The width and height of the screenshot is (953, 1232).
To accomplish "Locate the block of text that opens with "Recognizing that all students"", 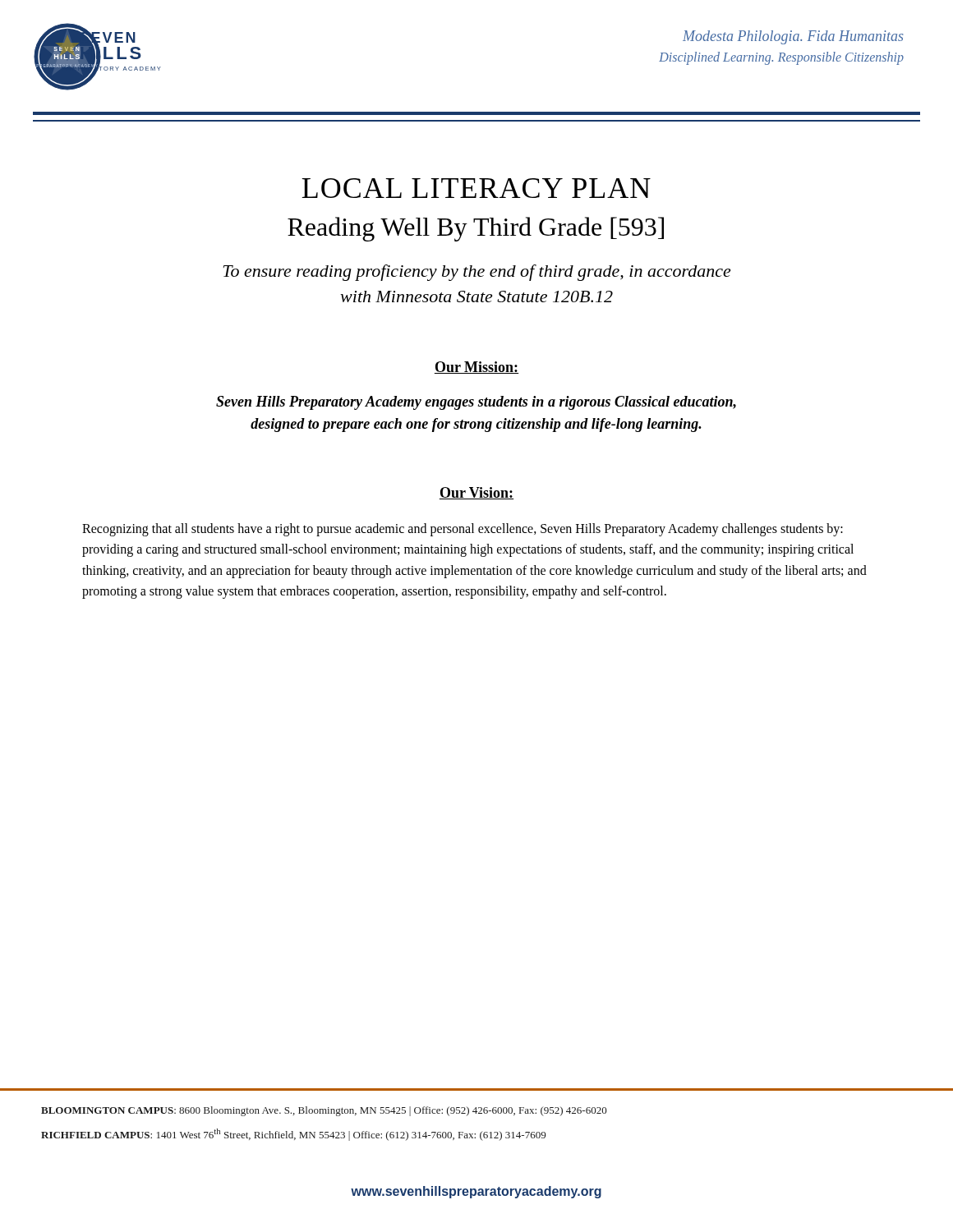I will [x=474, y=560].
